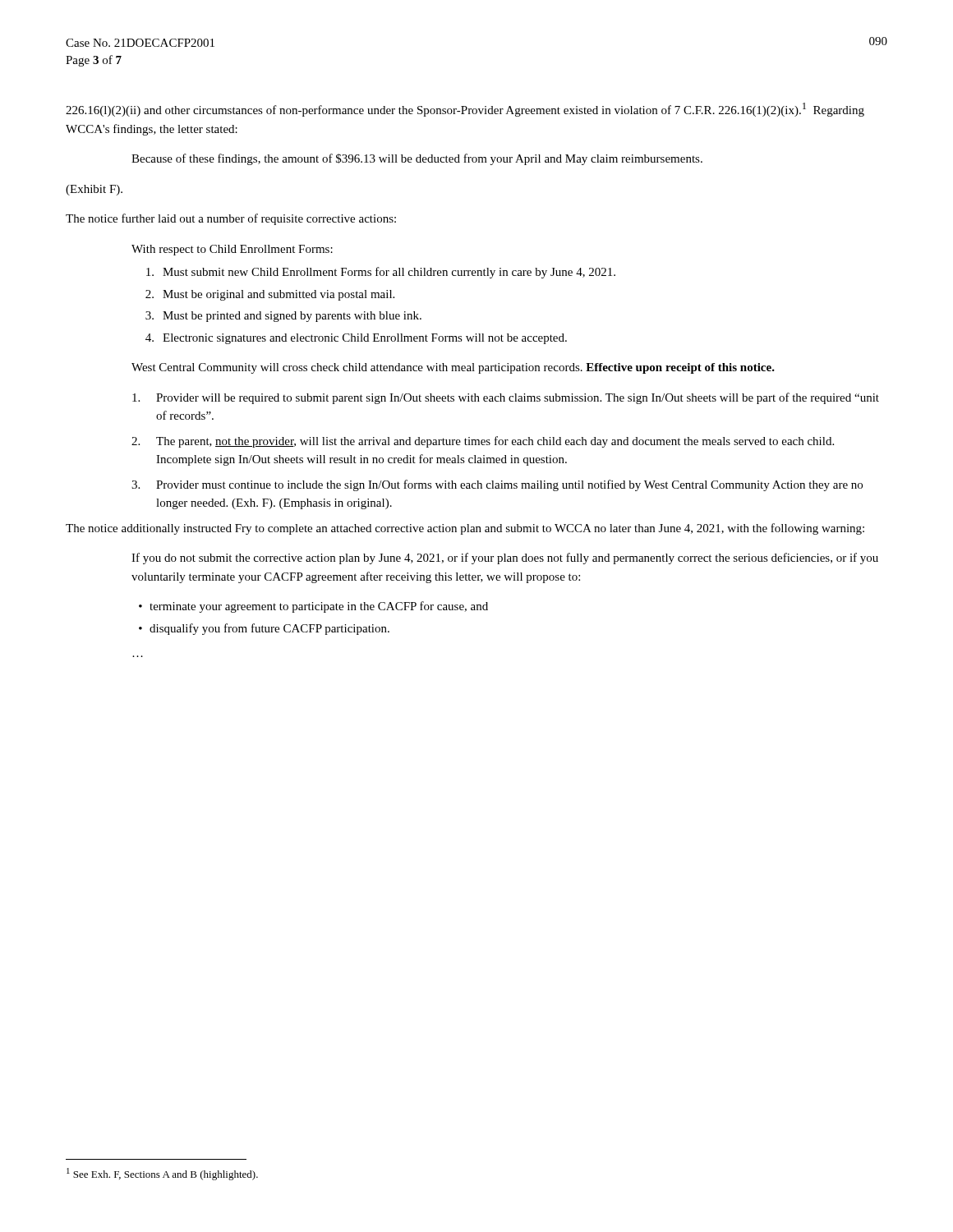The height and width of the screenshot is (1232, 953).
Task: Point to the region starting "• terminate your agreement to"
Action: tap(310, 606)
